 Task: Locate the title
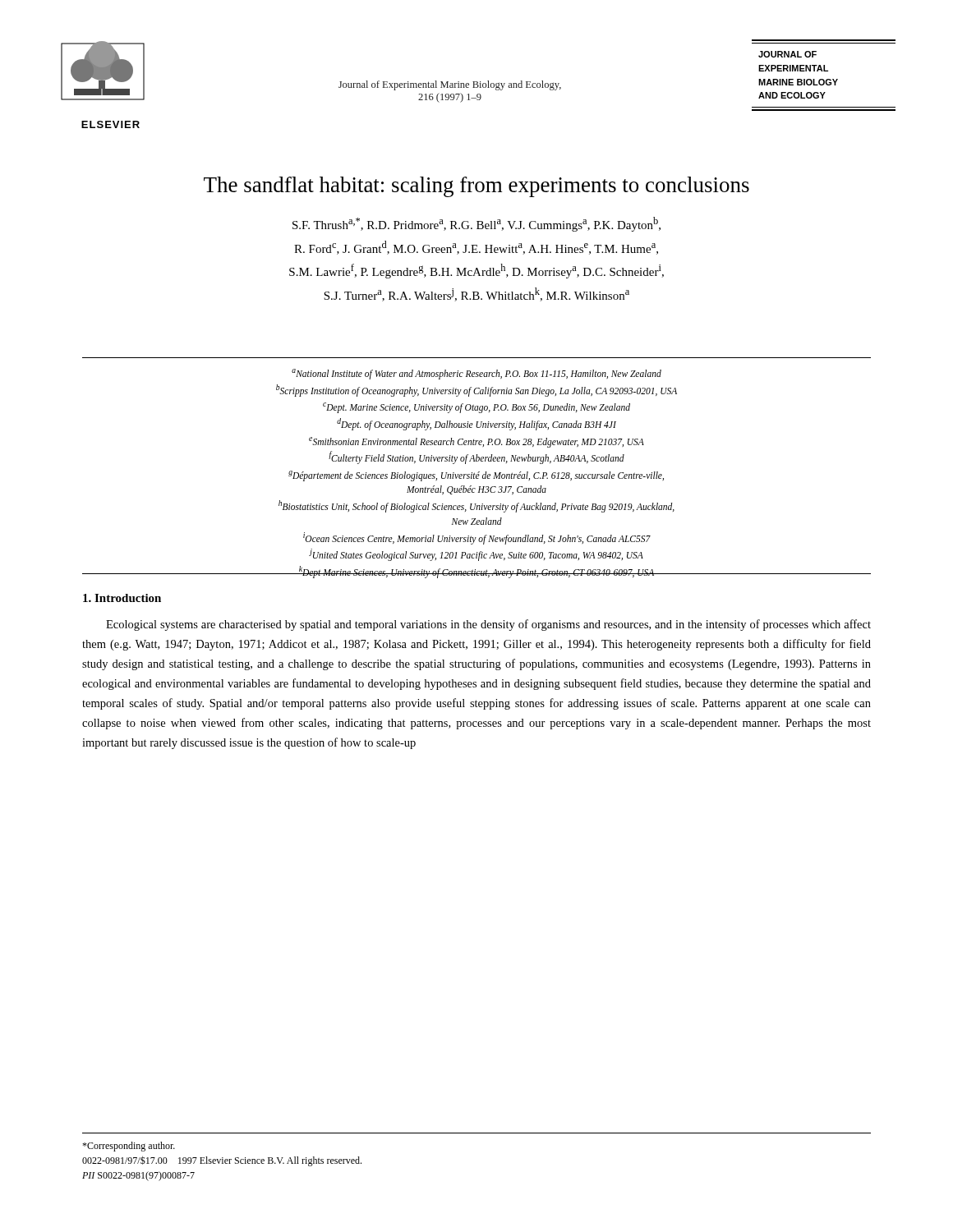[x=476, y=185]
